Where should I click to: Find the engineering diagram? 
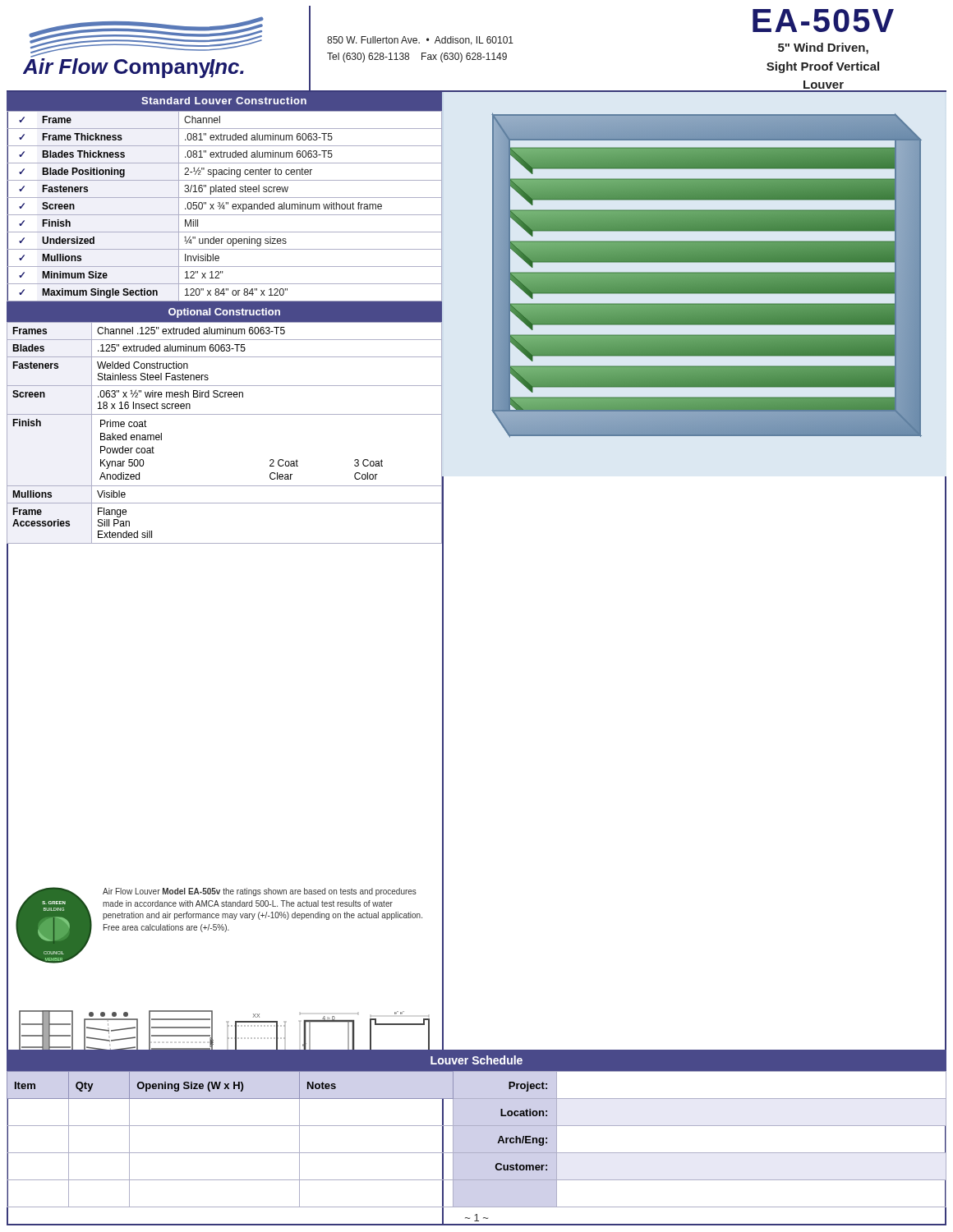tap(224, 1054)
